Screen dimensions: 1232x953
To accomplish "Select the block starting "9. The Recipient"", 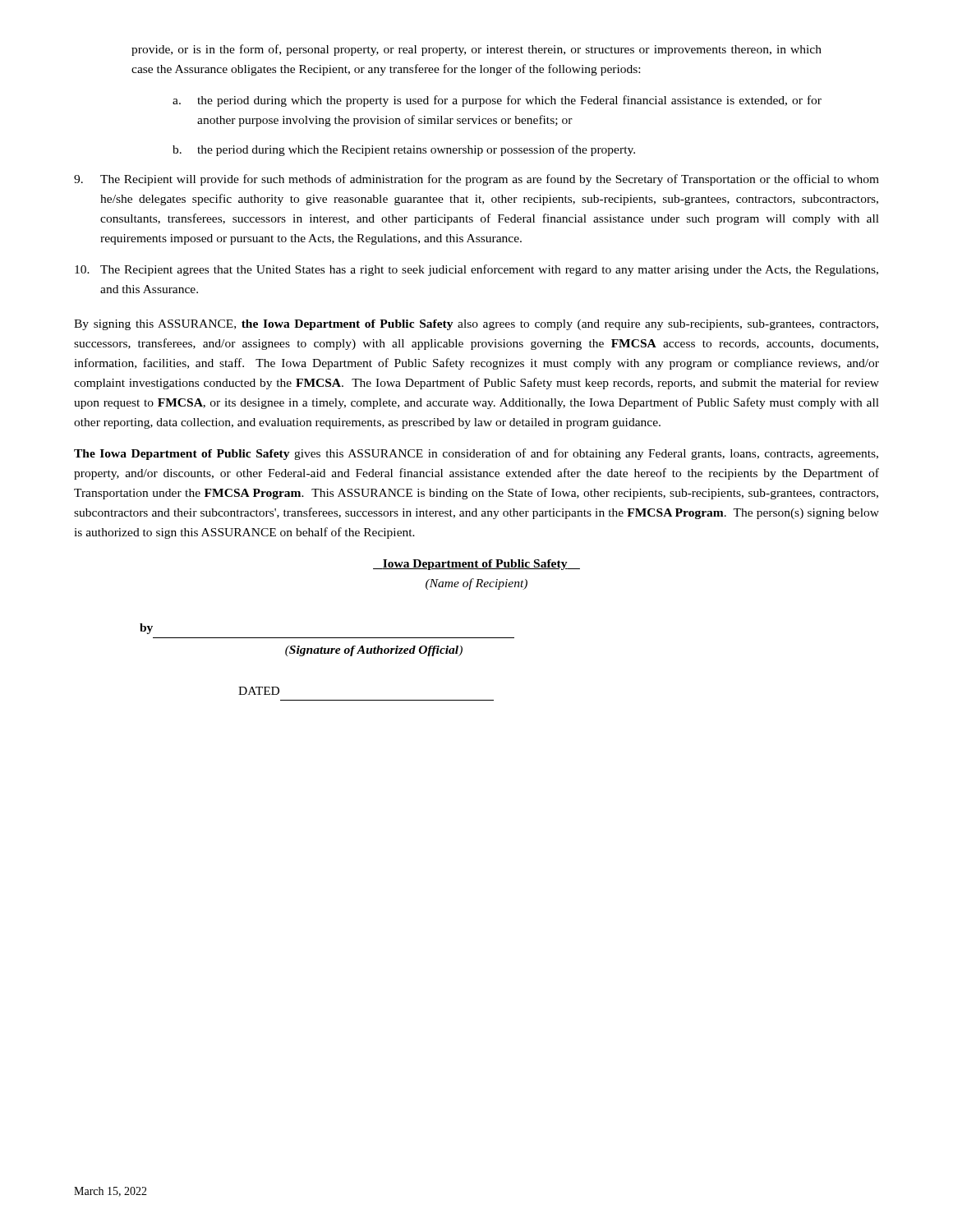I will click(476, 209).
